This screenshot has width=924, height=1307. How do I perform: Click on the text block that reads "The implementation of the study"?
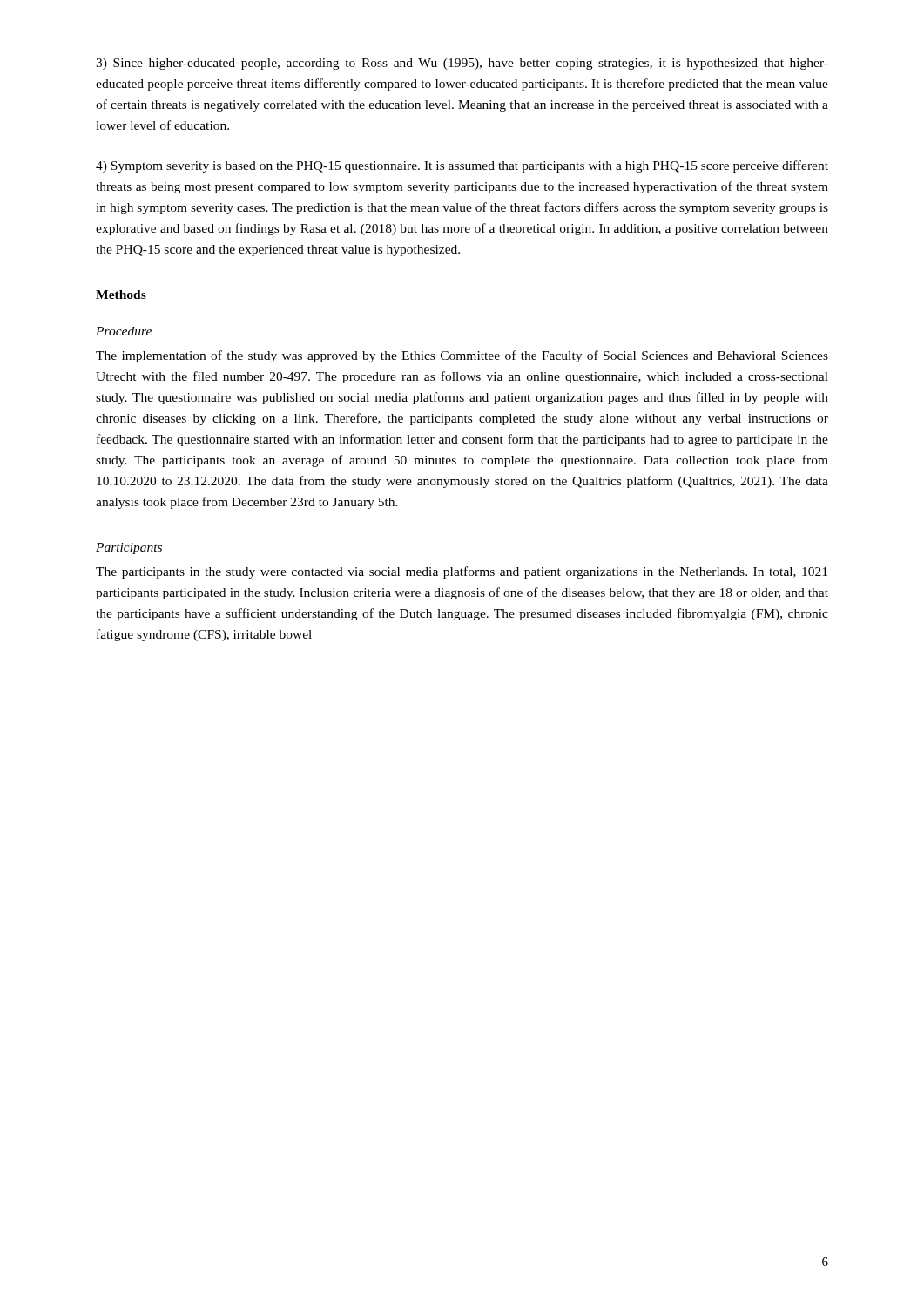(462, 428)
